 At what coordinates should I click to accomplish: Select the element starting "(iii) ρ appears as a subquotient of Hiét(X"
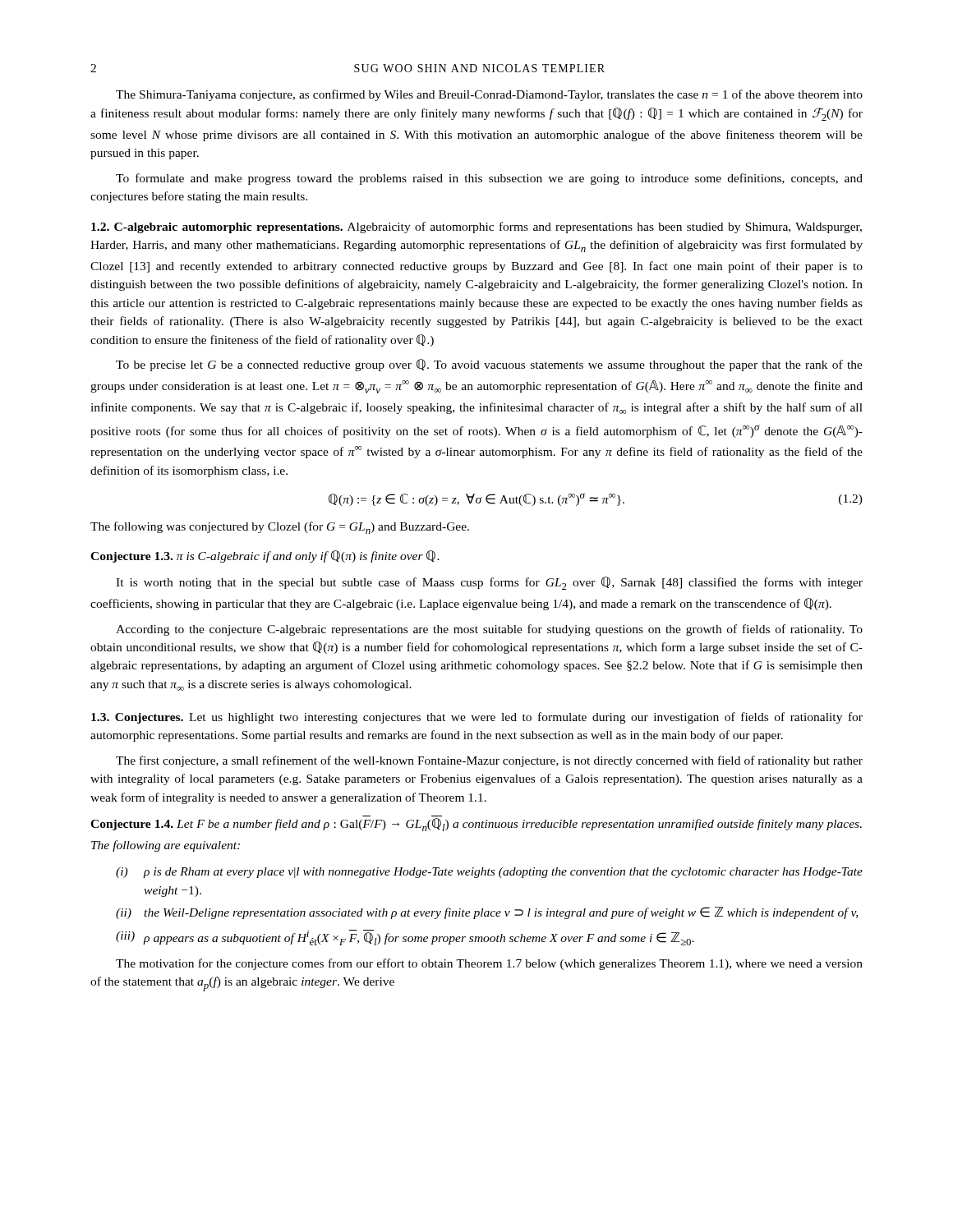476,938
